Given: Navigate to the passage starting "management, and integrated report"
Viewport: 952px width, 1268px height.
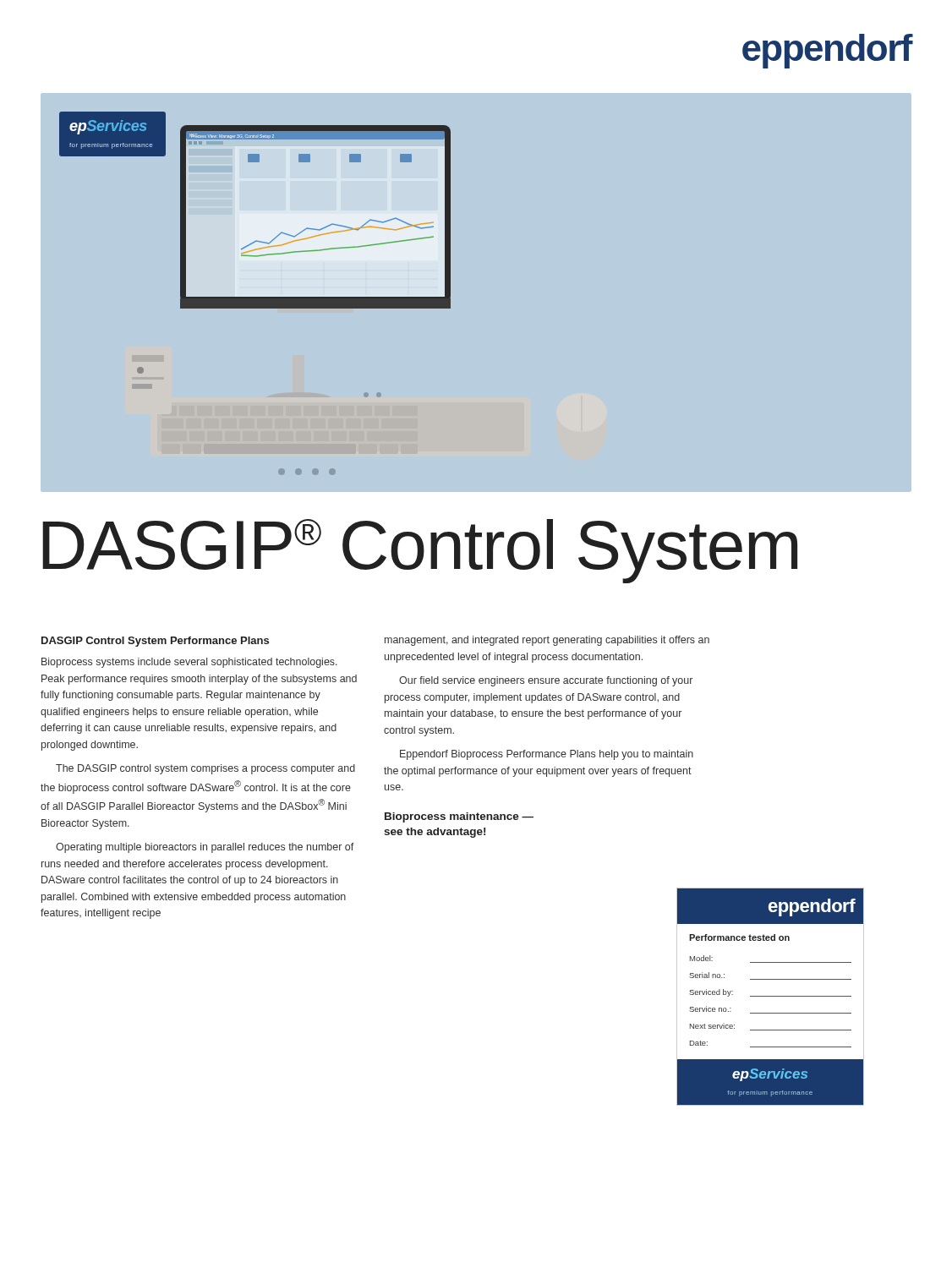Looking at the screenshot, I should coord(547,714).
